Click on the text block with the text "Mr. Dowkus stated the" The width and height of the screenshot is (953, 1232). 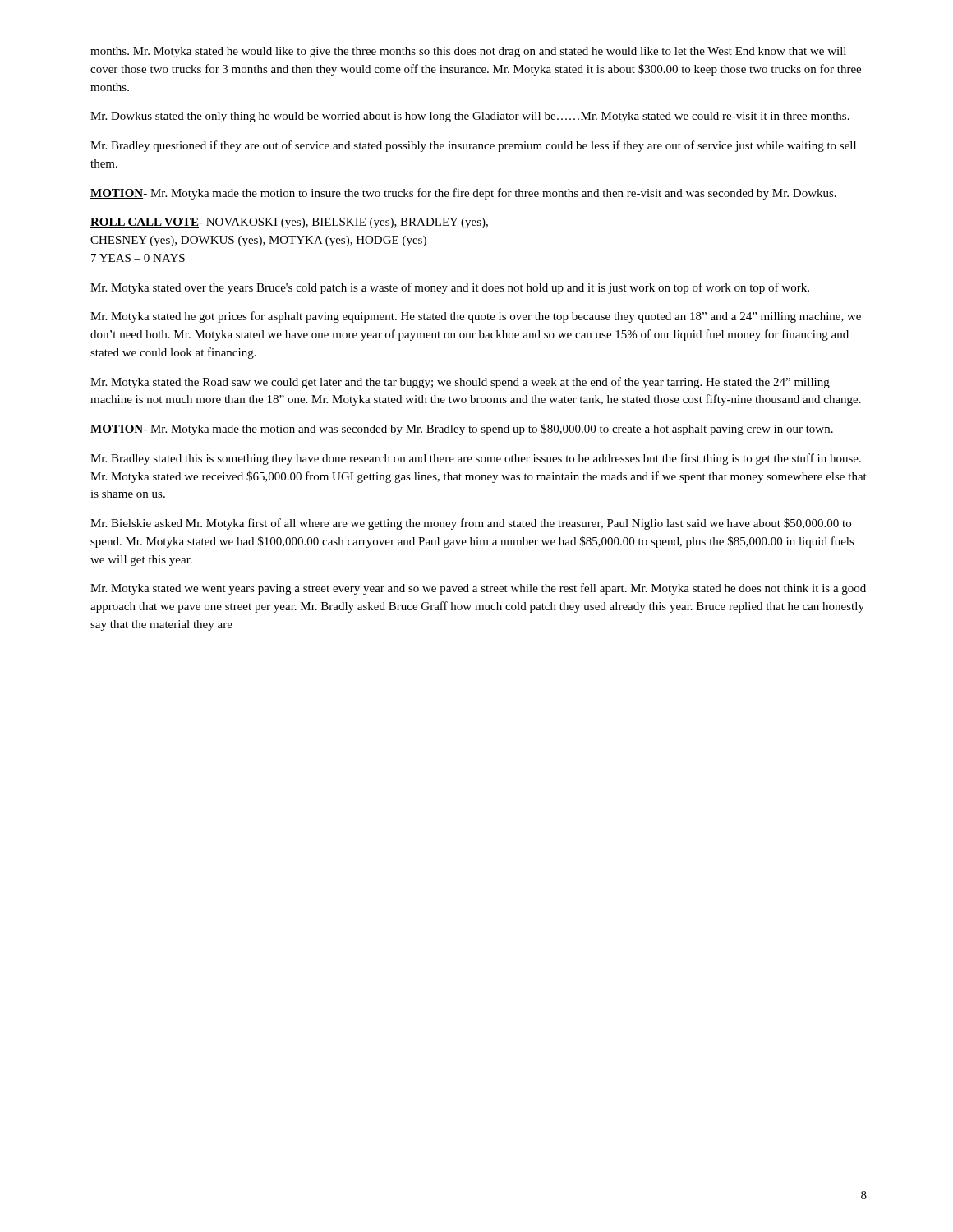470,116
